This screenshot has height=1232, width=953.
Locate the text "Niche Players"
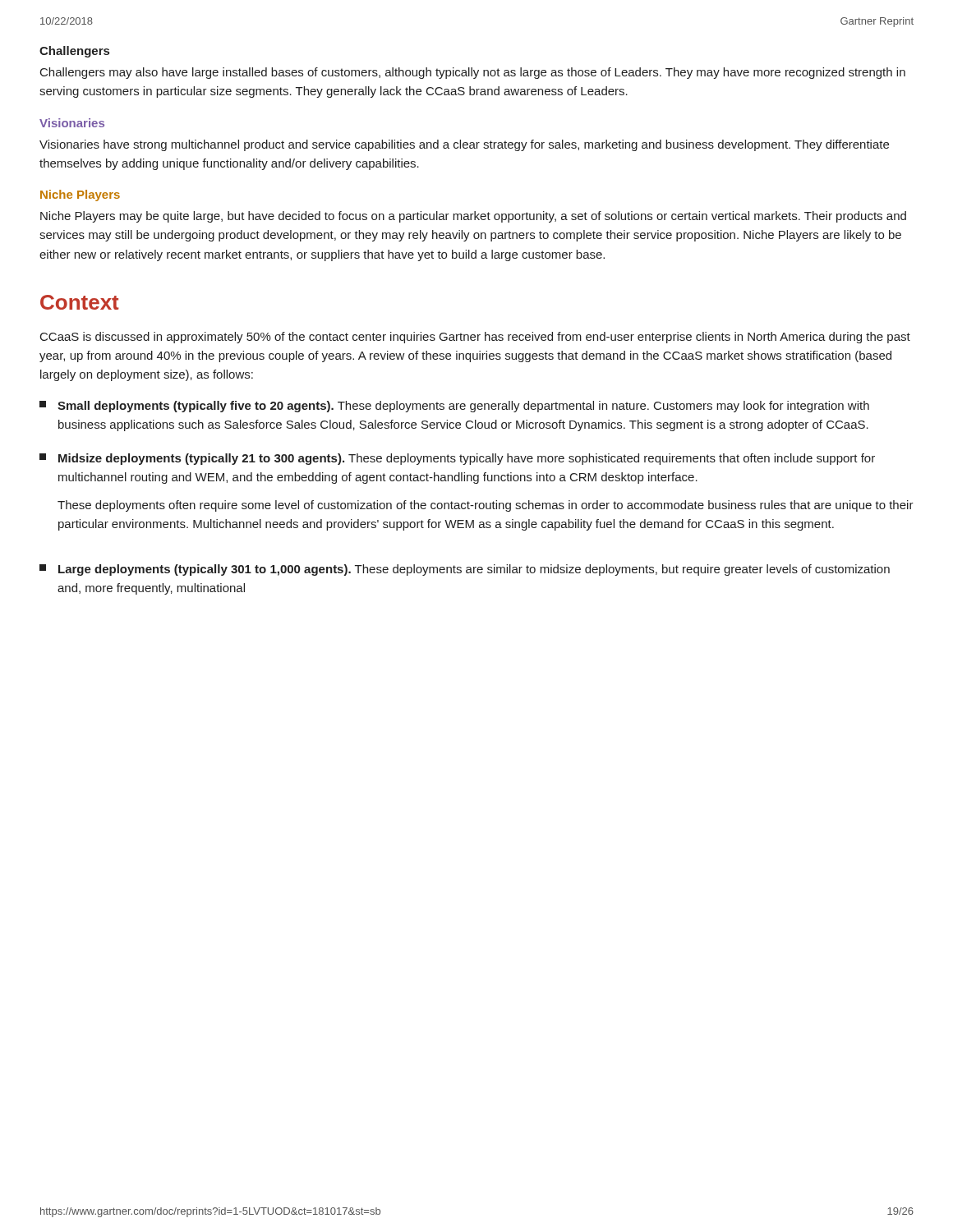pyautogui.click(x=80, y=194)
